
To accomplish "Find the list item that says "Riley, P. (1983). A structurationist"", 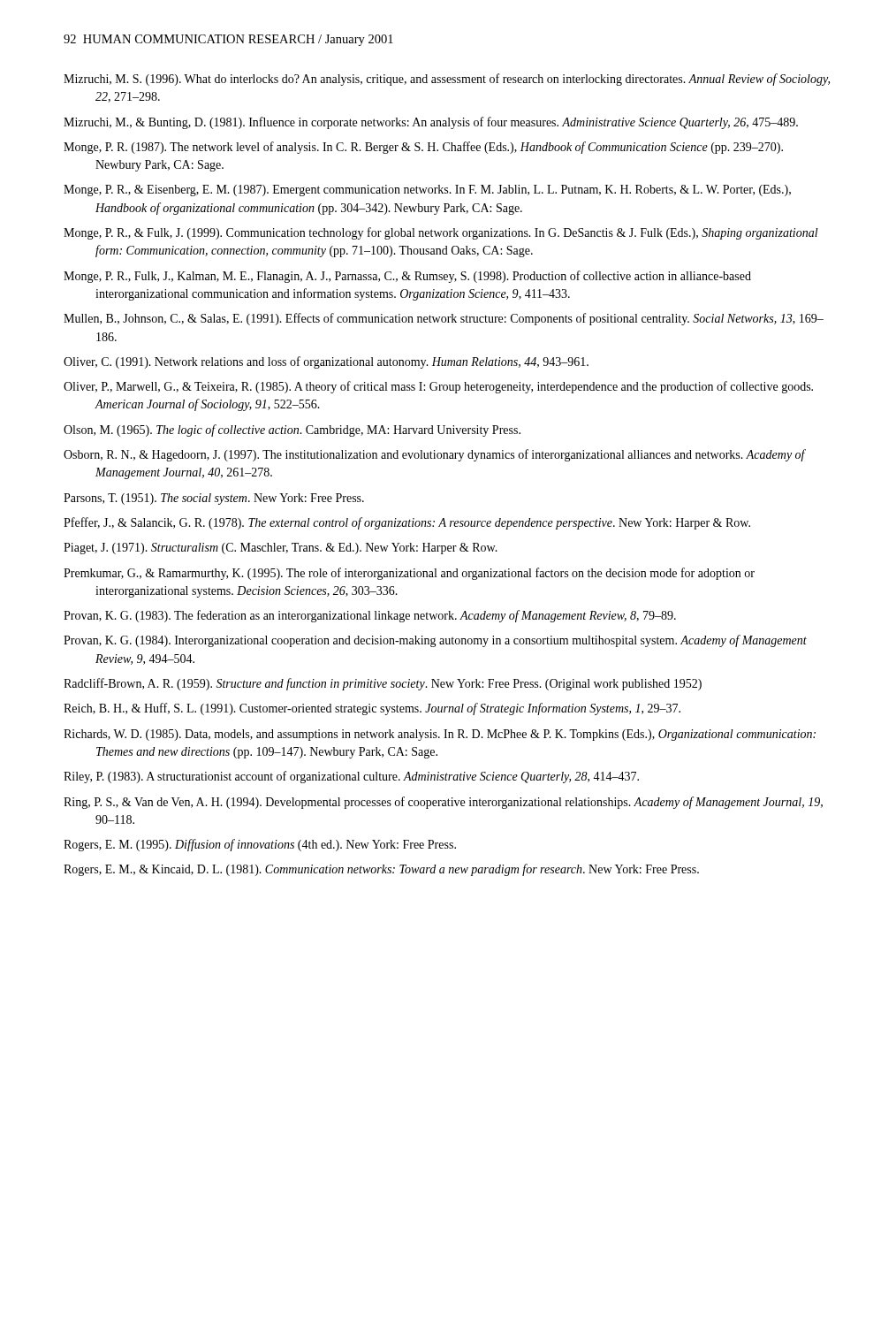I will coord(352,777).
